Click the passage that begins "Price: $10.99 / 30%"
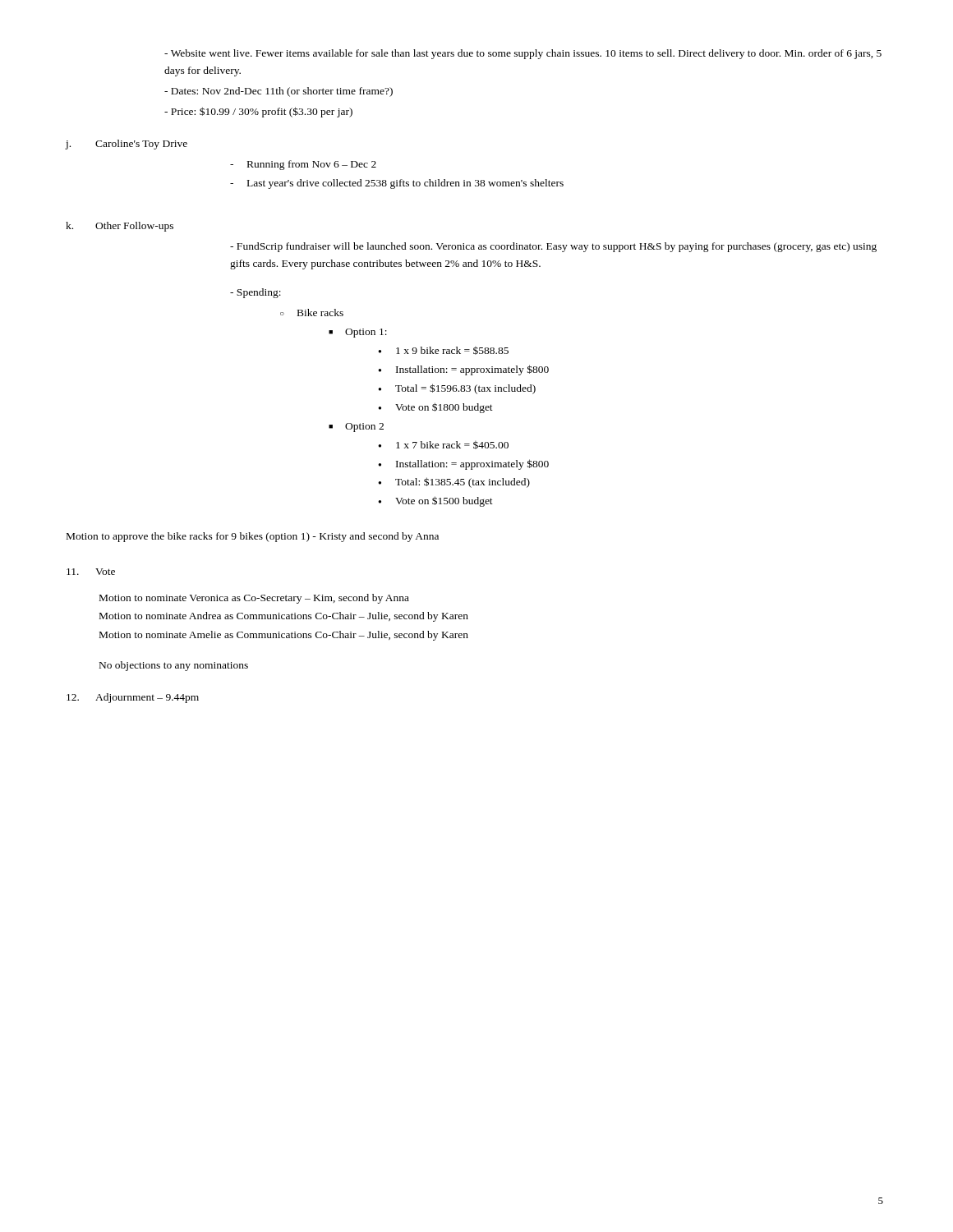Screen dimensions: 1232x953 259,111
